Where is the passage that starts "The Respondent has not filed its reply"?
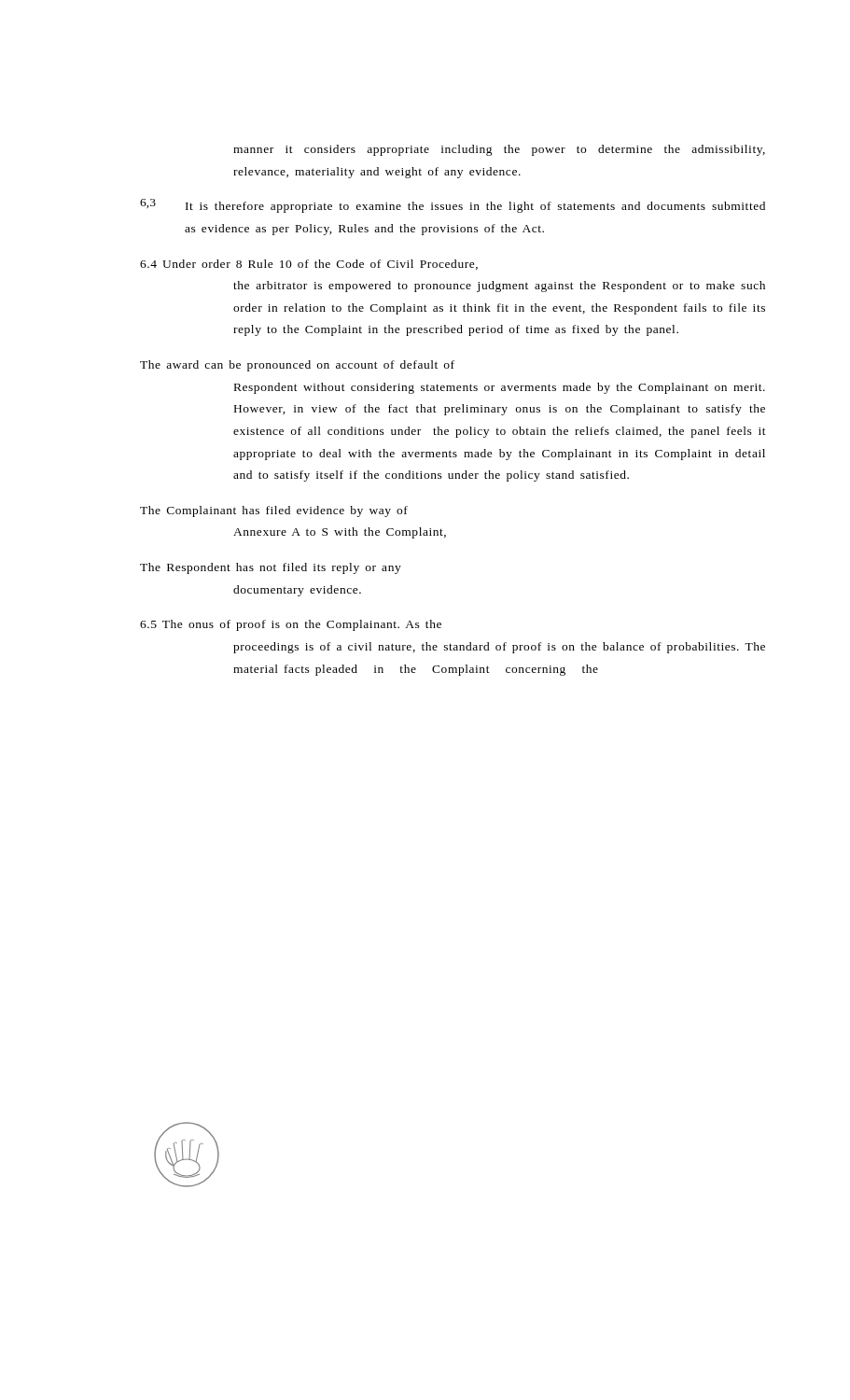This screenshot has width=850, height=1400. (271, 568)
